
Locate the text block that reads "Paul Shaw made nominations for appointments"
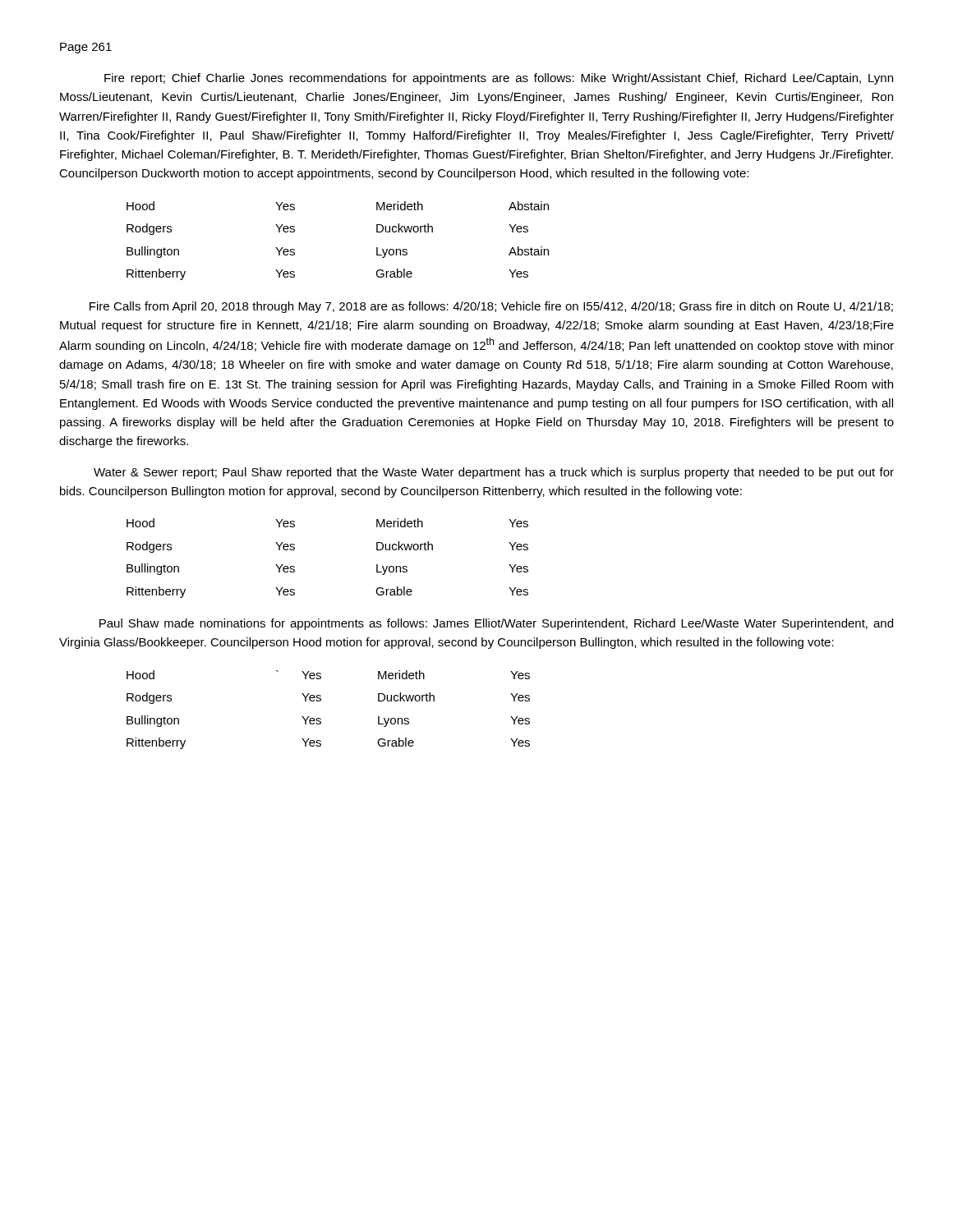476,633
